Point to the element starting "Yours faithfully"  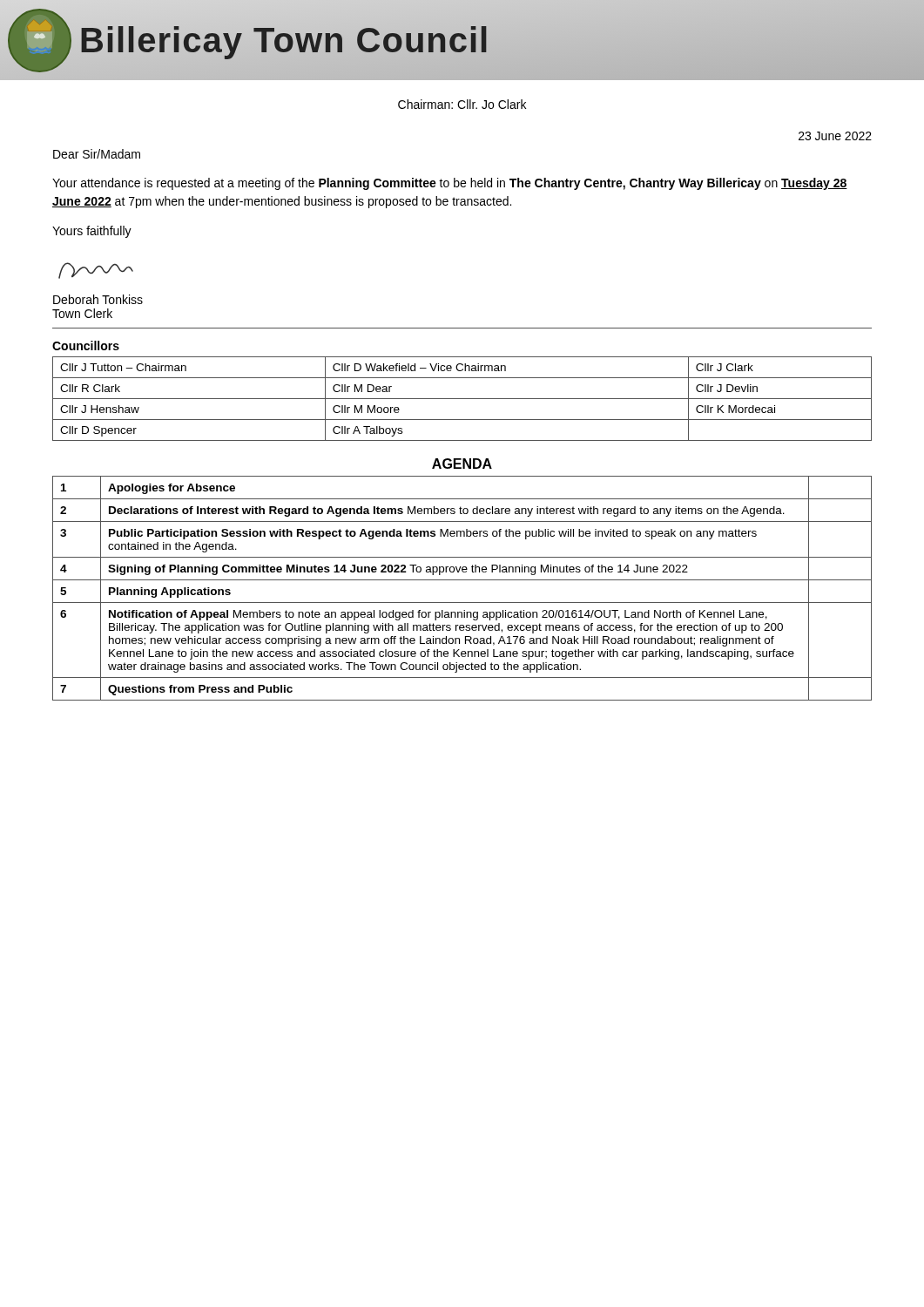coord(92,231)
